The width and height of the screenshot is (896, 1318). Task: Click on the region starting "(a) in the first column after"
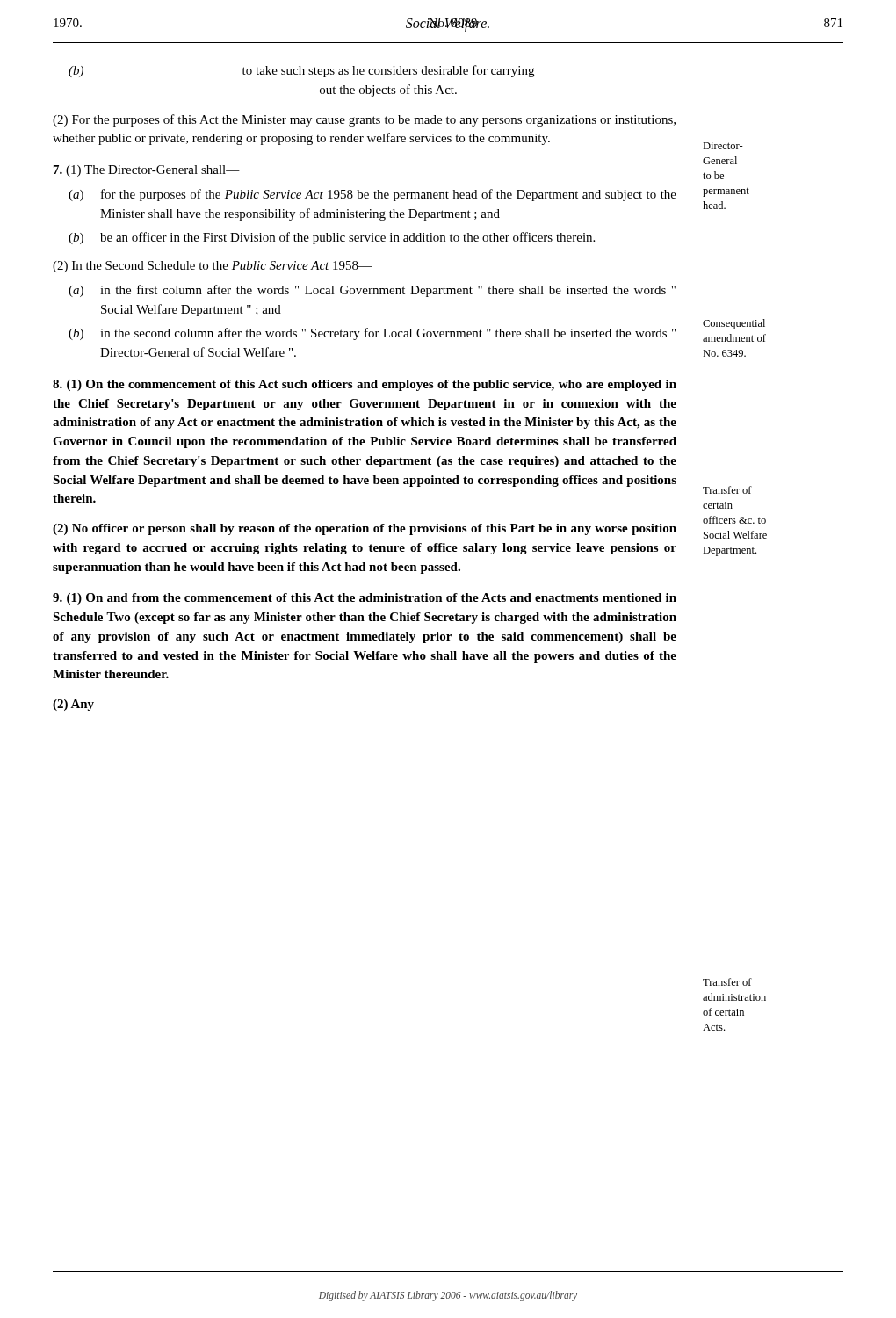coord(372,300)
